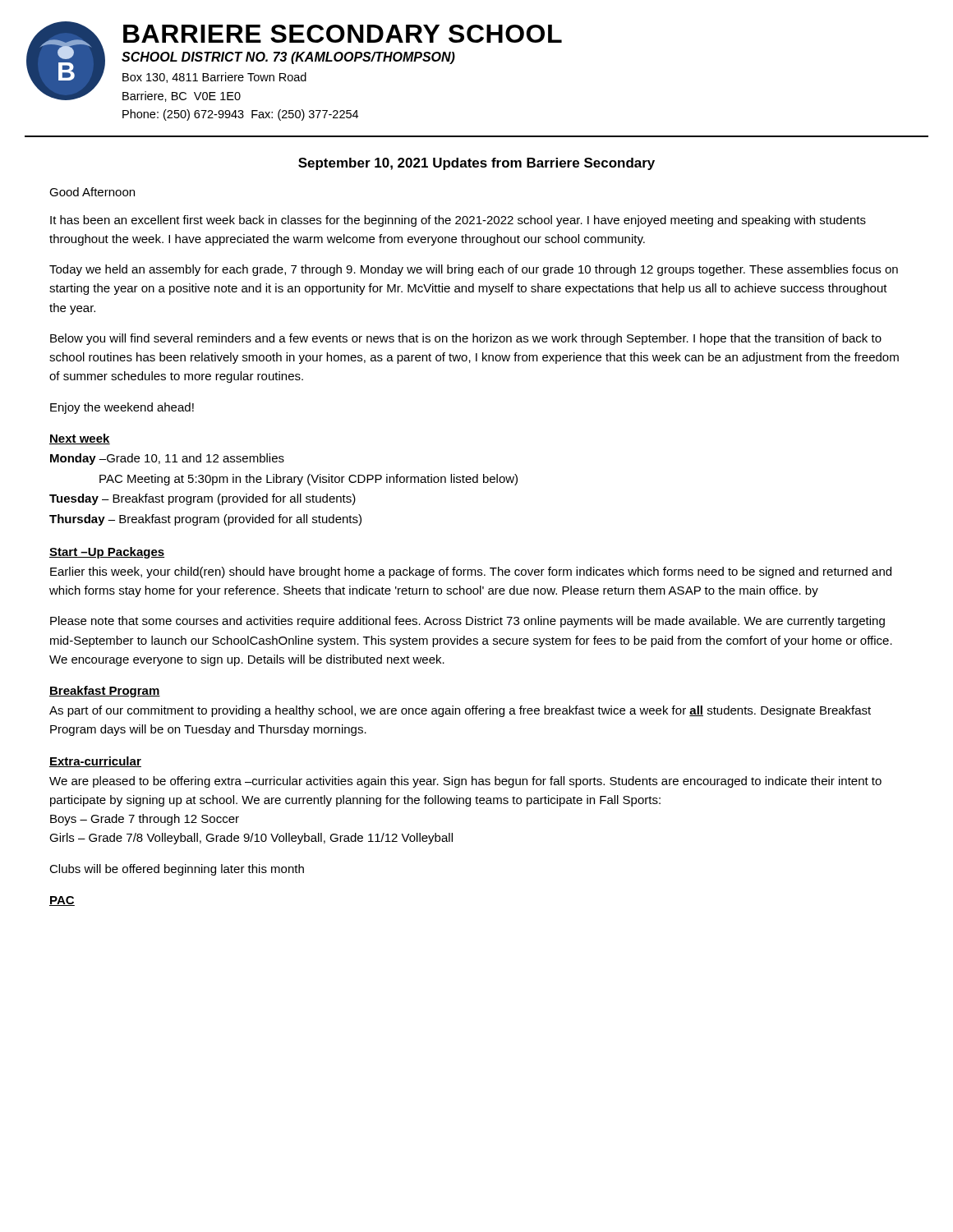Point to the block beginning "Enjoy the weekend"
953x1232 pixels.
pos(122,407)
